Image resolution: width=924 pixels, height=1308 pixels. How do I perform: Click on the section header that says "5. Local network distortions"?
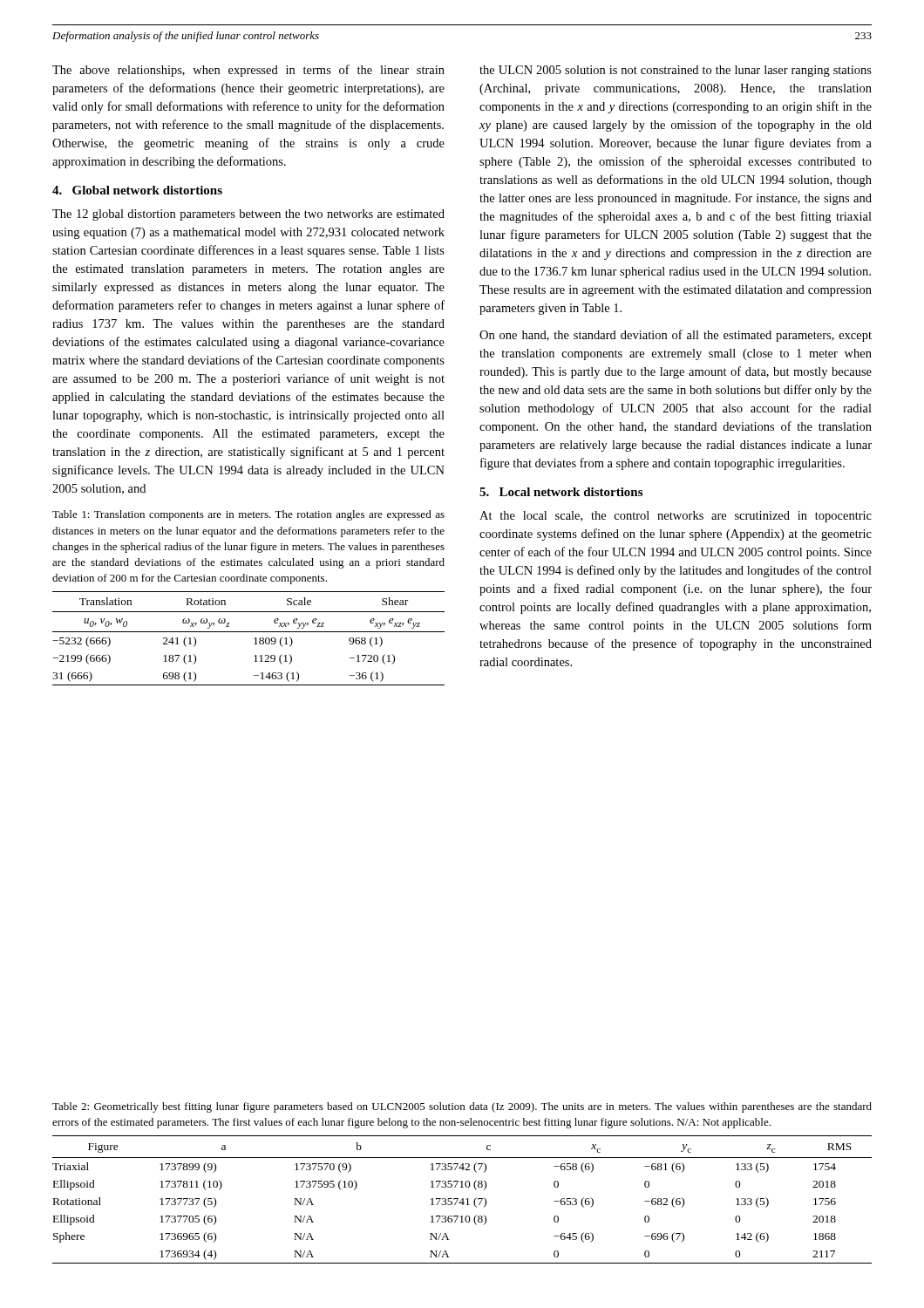coord(561,492)
